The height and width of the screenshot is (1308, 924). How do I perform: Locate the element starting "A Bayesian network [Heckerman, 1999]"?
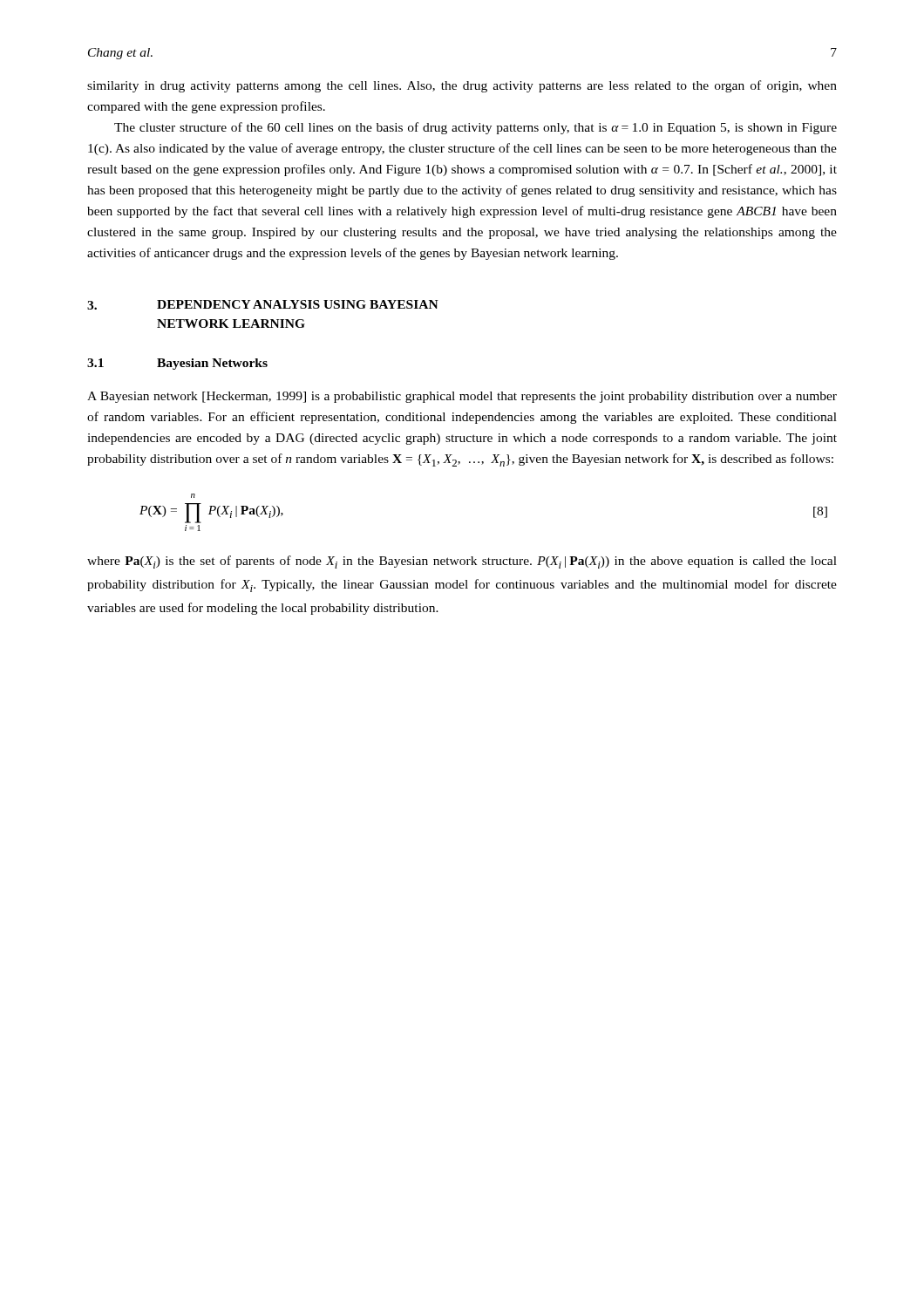click(462, 428)
